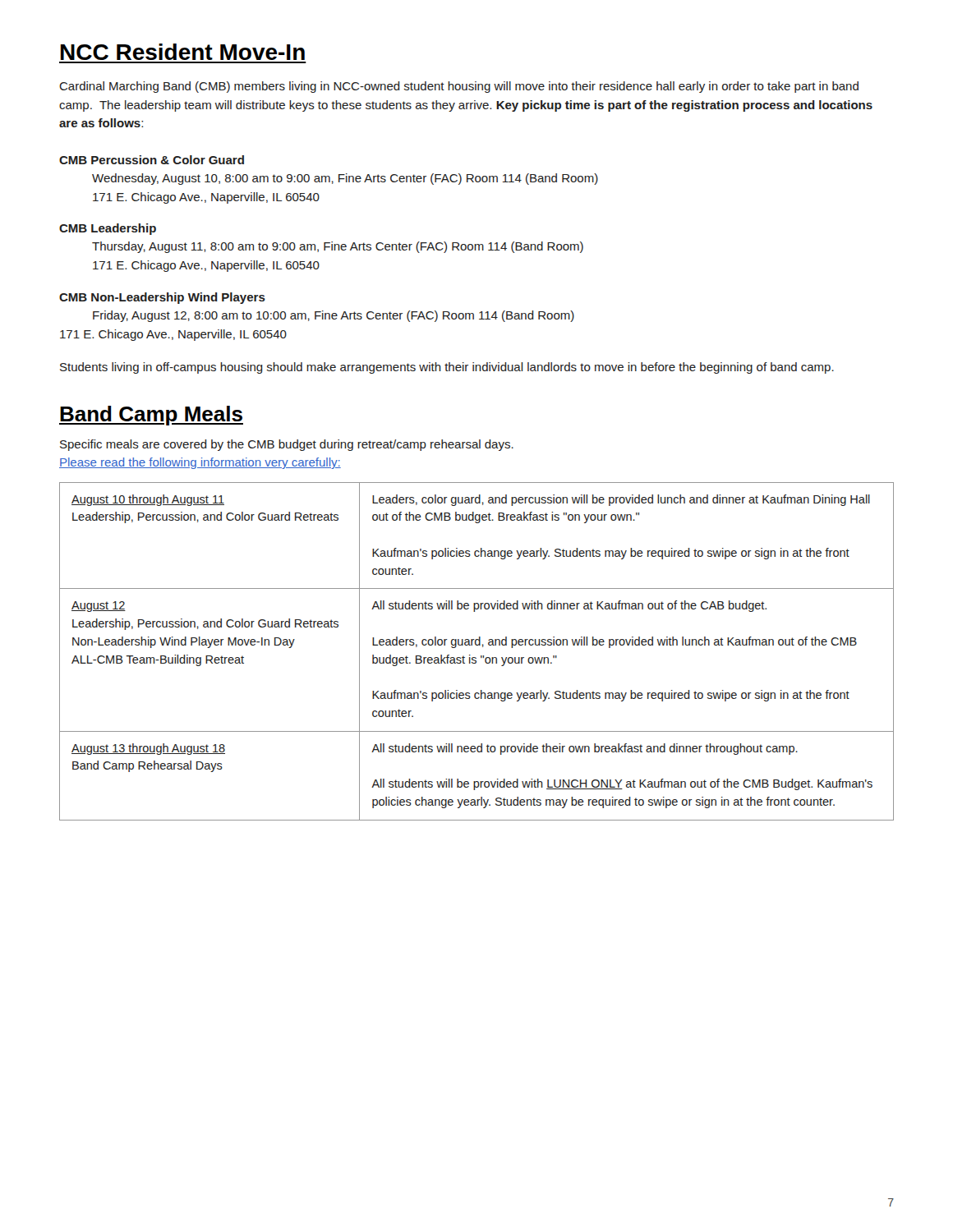This screenshot has width=953, height=1232.
Task: Click the passage that begins "Cardinal Marching Band (CMB)"
Action: pos(466,104)
